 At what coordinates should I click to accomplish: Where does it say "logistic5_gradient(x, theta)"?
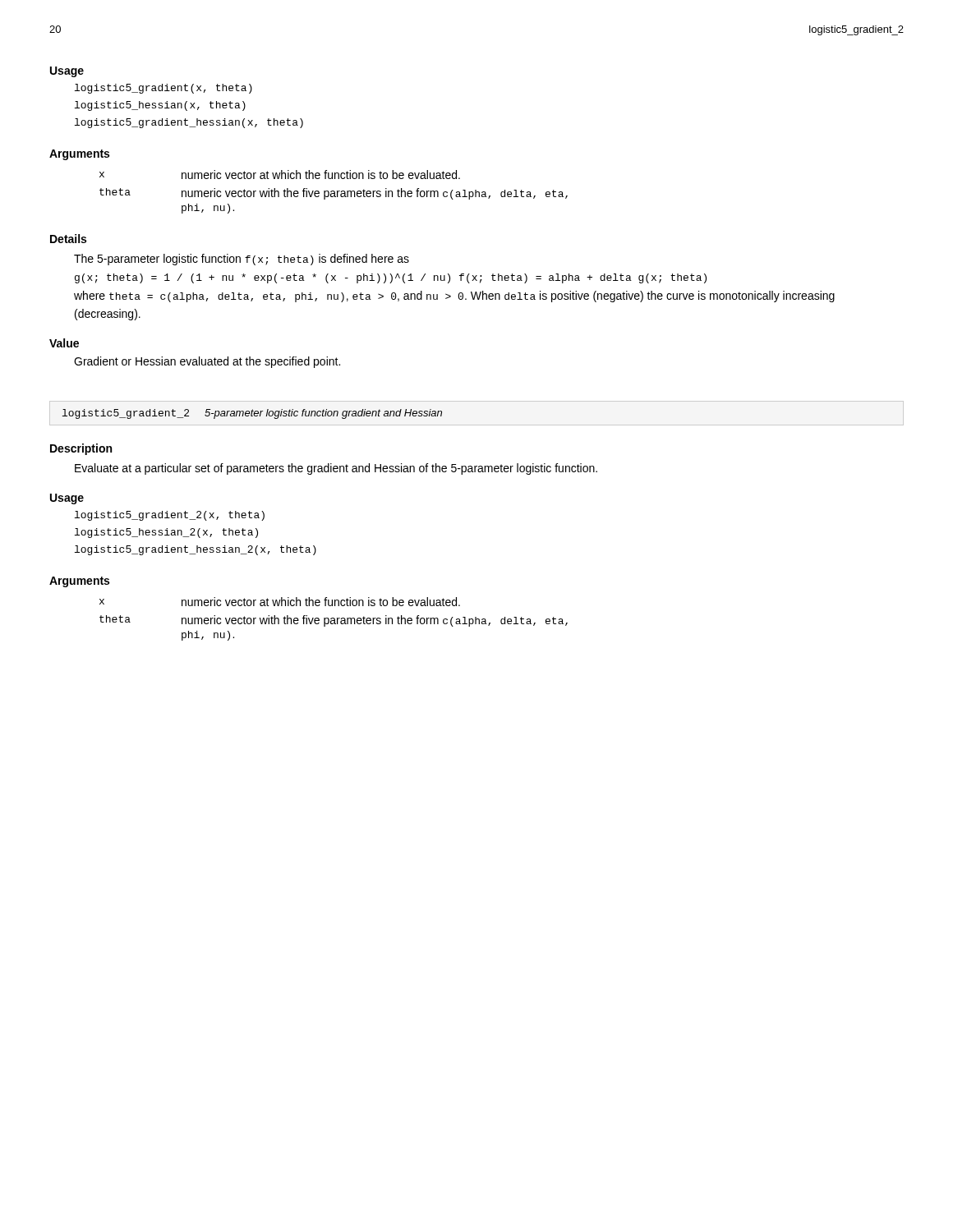click(x=164, y=88)
